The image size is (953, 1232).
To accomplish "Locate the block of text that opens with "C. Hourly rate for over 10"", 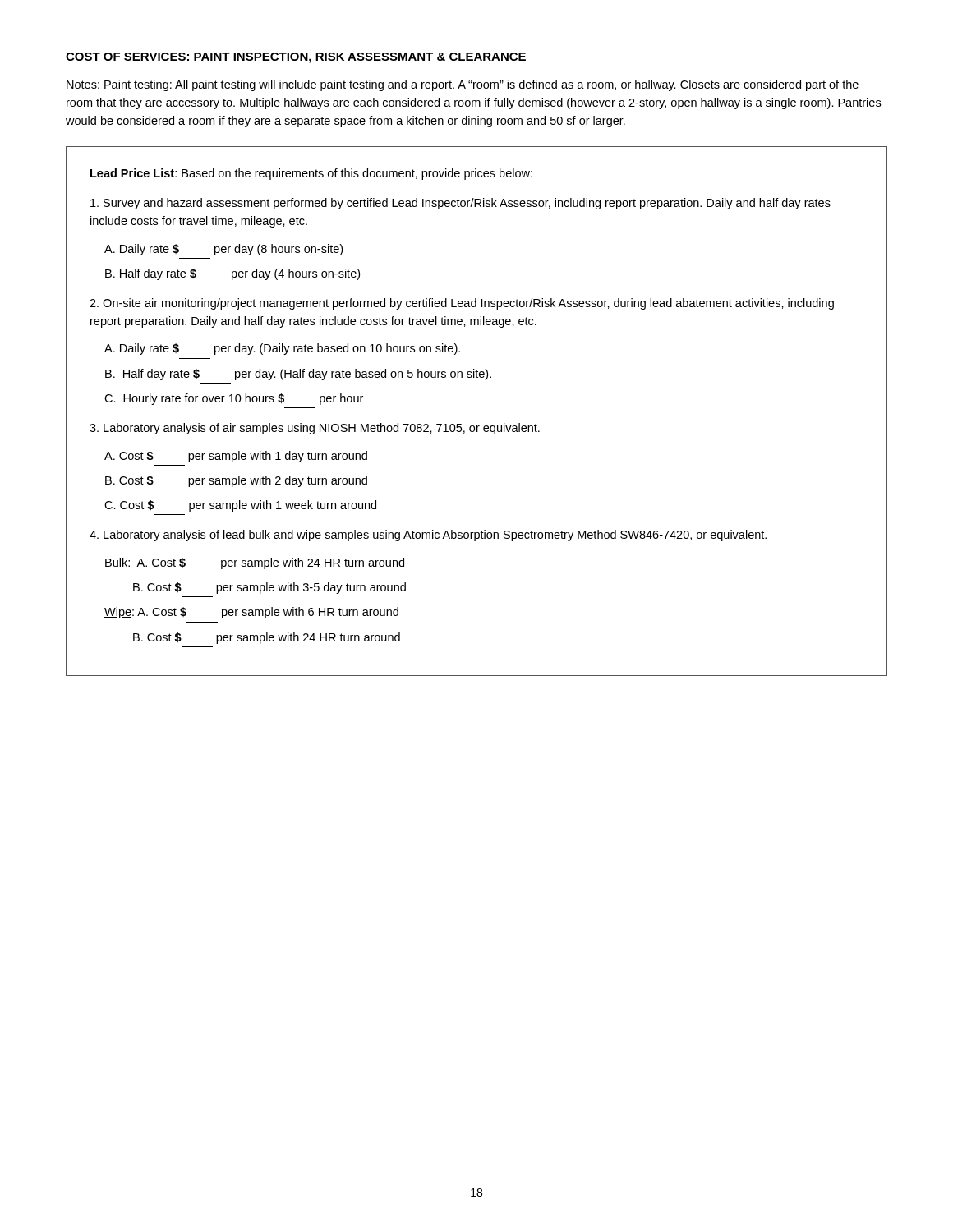I will [234, 398].
